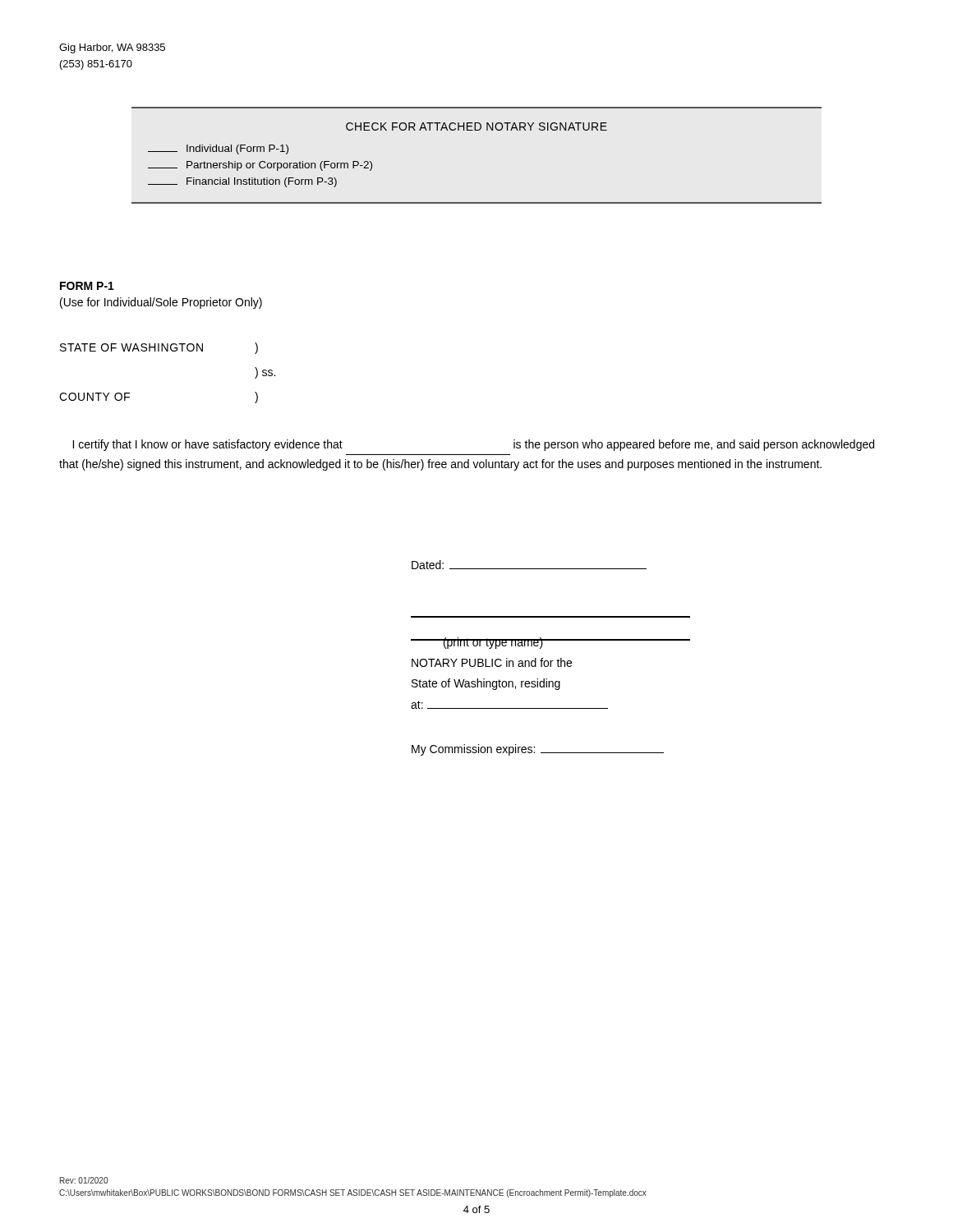Image resolution: width=953 pixels, height=1232 pixels.
Task: Select the text containing "STATE OF WASHINGTON"
Action: click(x=132, y=347)
